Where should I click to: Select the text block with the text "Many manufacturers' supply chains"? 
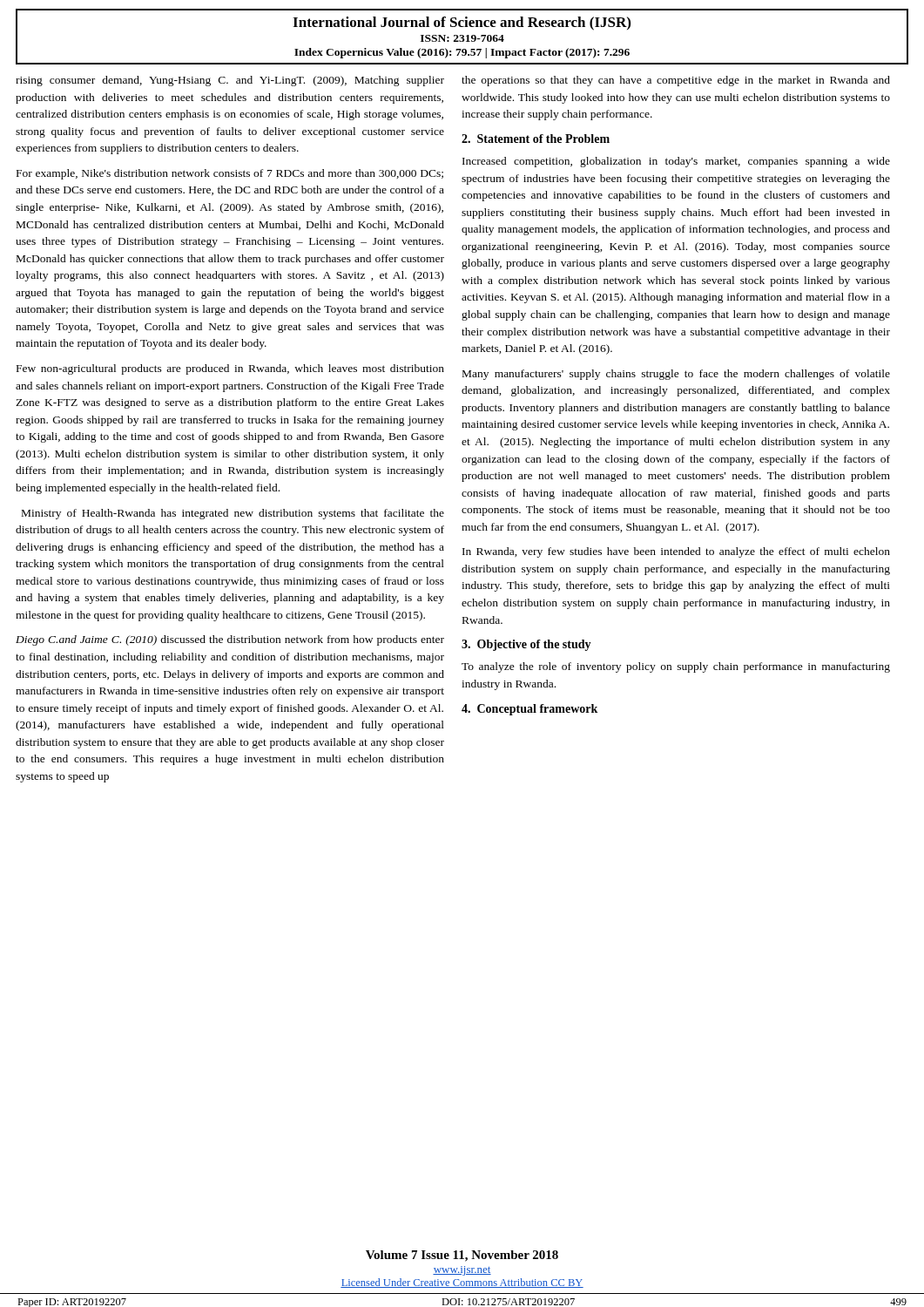676,450
